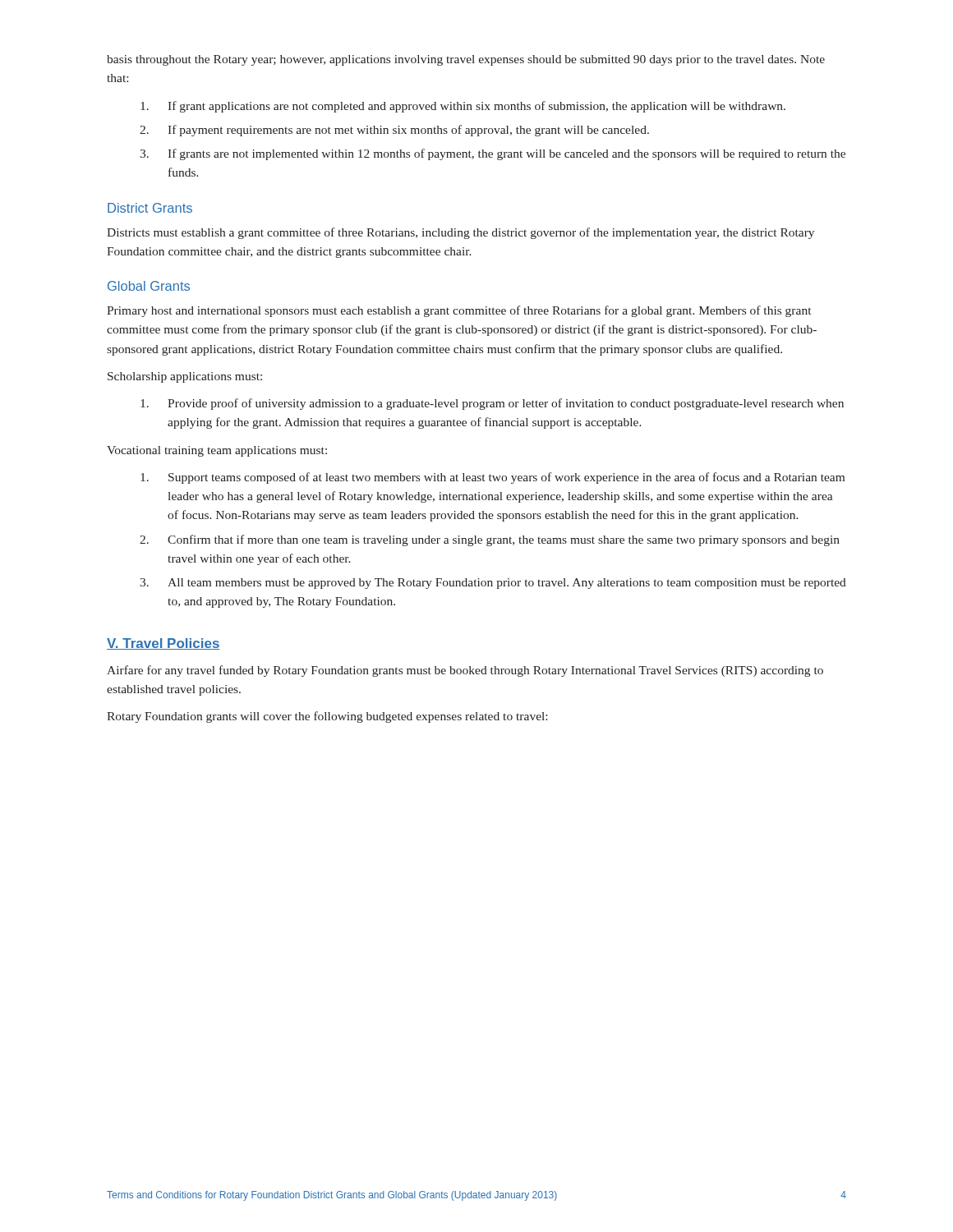
Task: Click the passage that begins "basis throughout the Rotary year;"
Action: (x=476, y=68)
